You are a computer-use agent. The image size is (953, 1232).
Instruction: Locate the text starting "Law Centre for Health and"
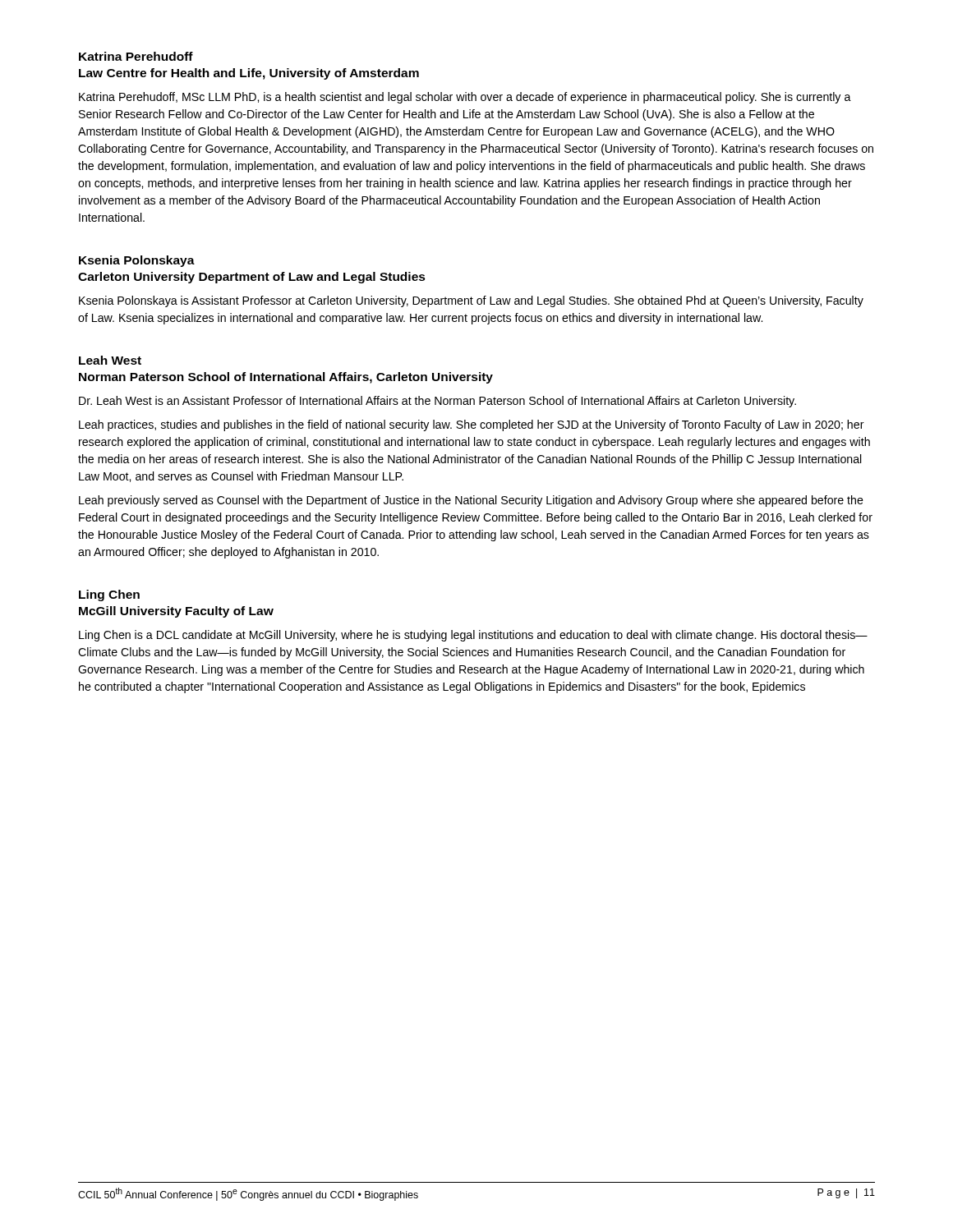point(249,73)
